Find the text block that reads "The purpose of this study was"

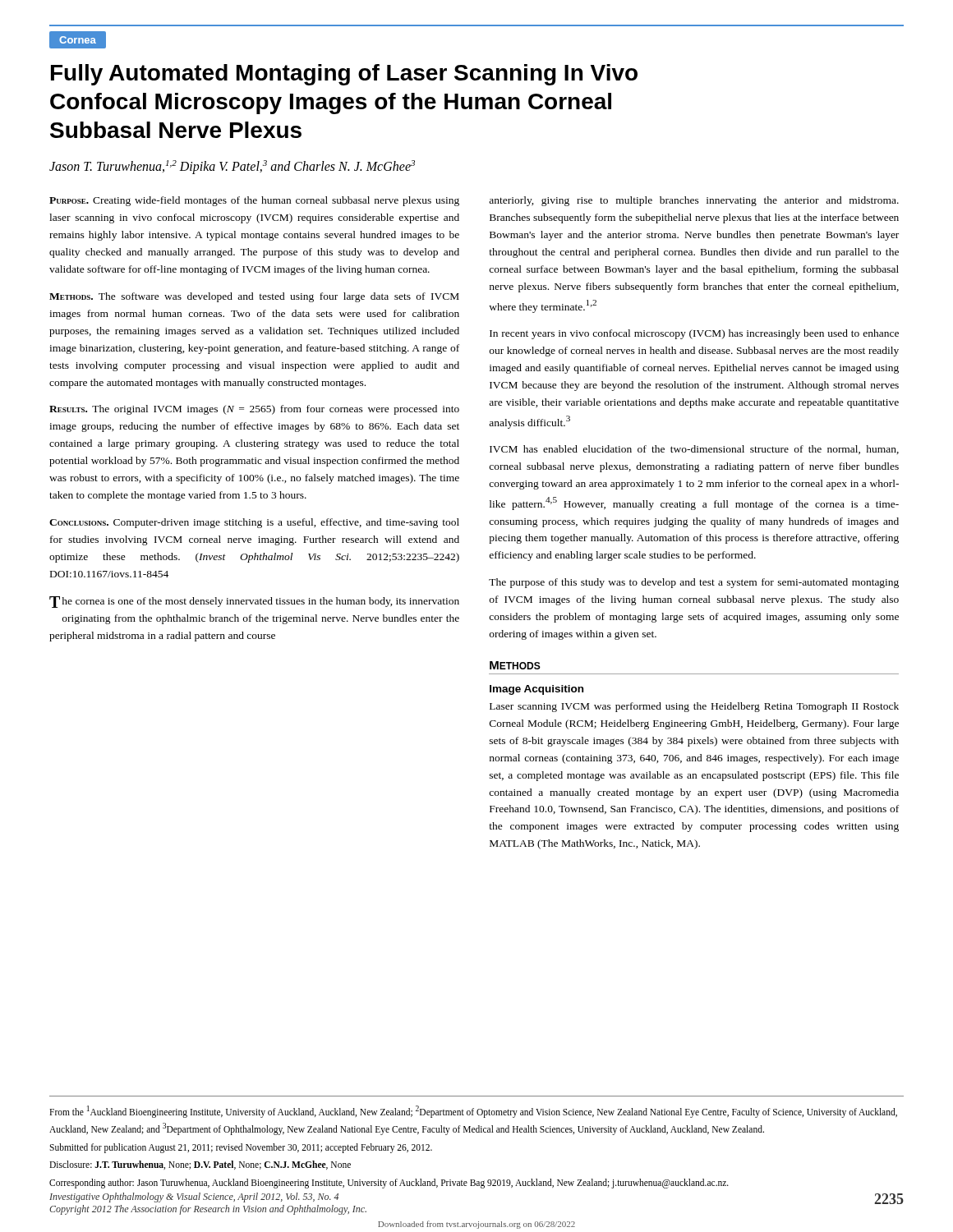coord(694,609)
